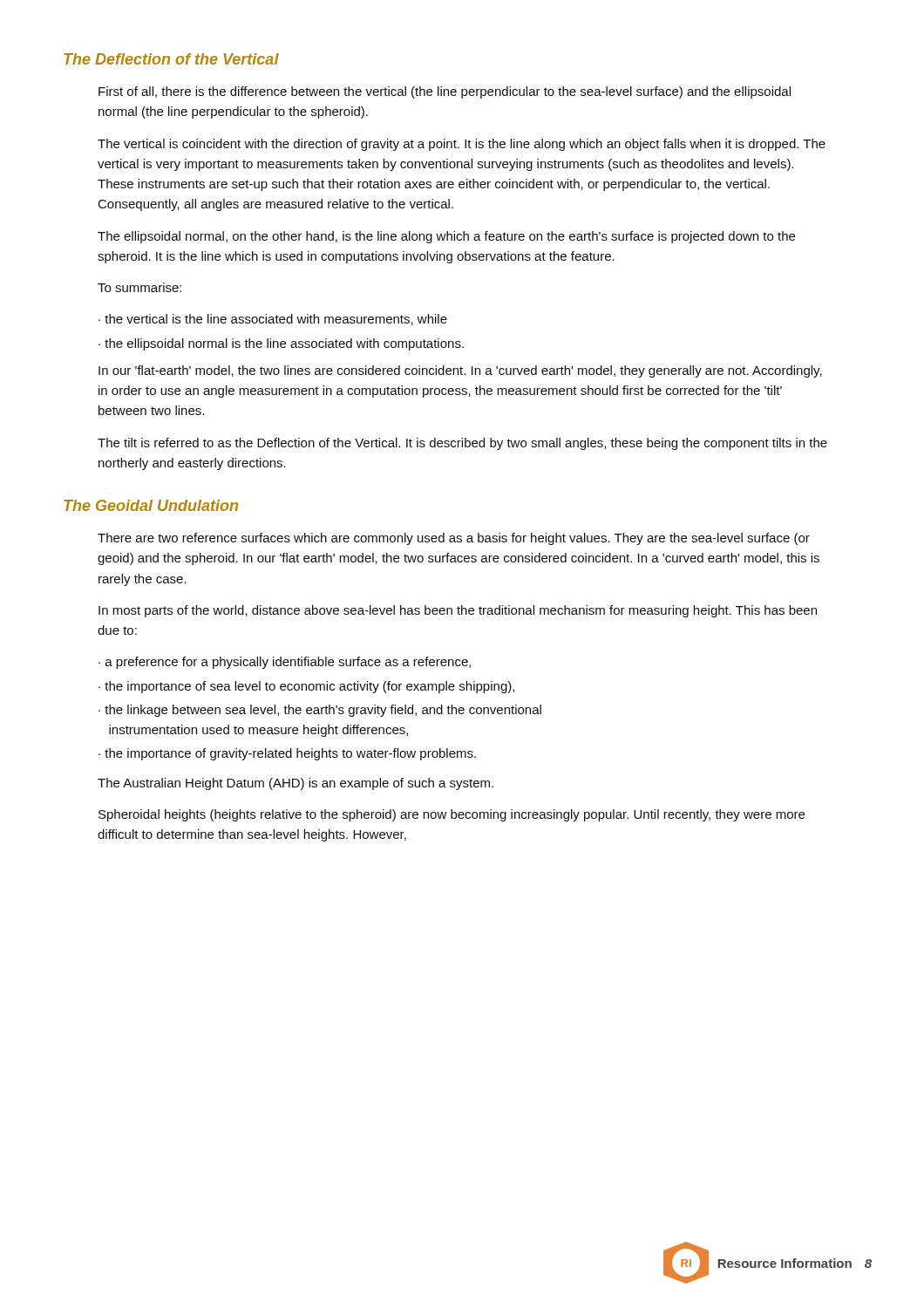
Task: Select the text block that says "The tilt is referred to as"
Action: point(463,452)
